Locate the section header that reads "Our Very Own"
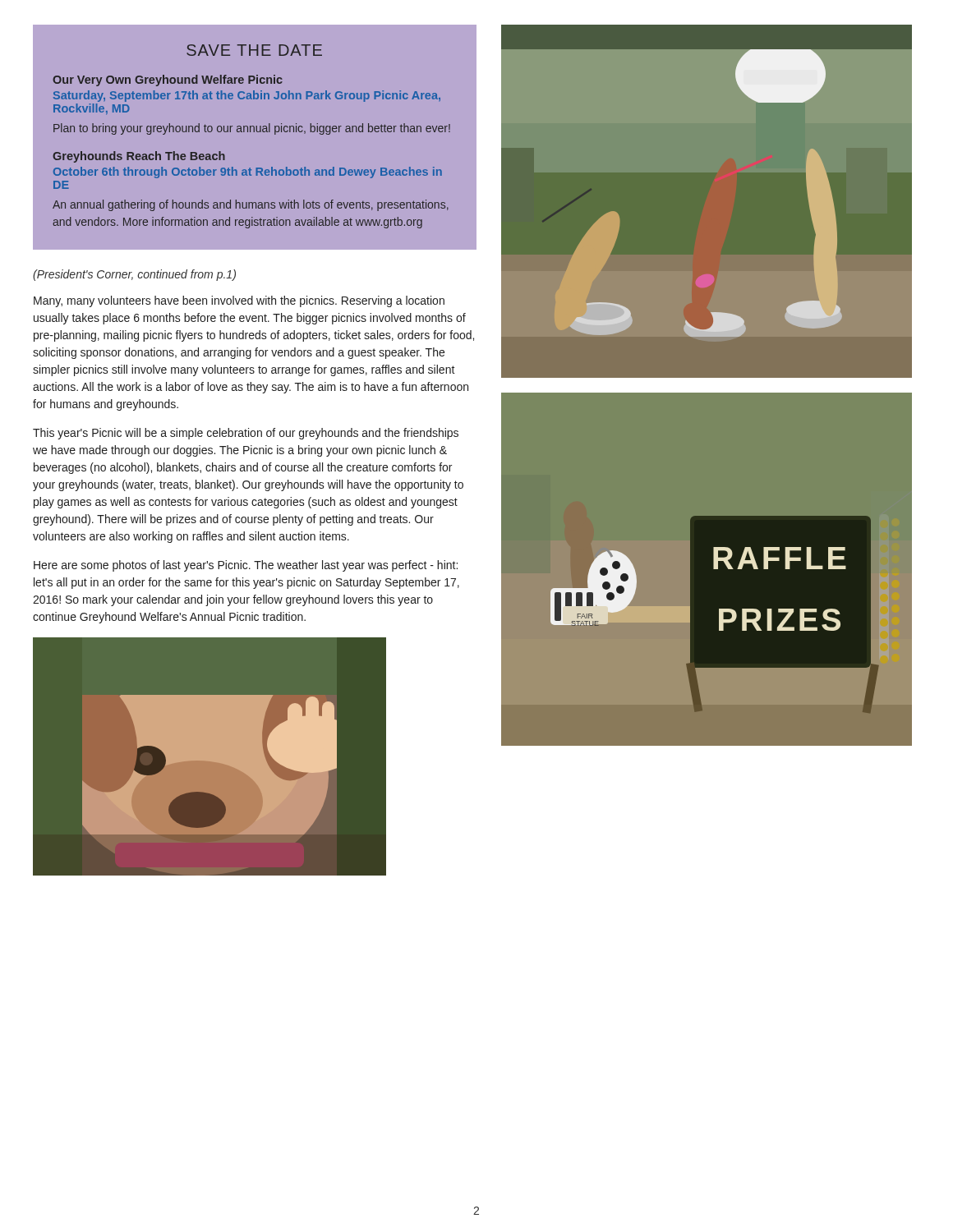This screenshot has width=953, height=1232. click(168, 80)
